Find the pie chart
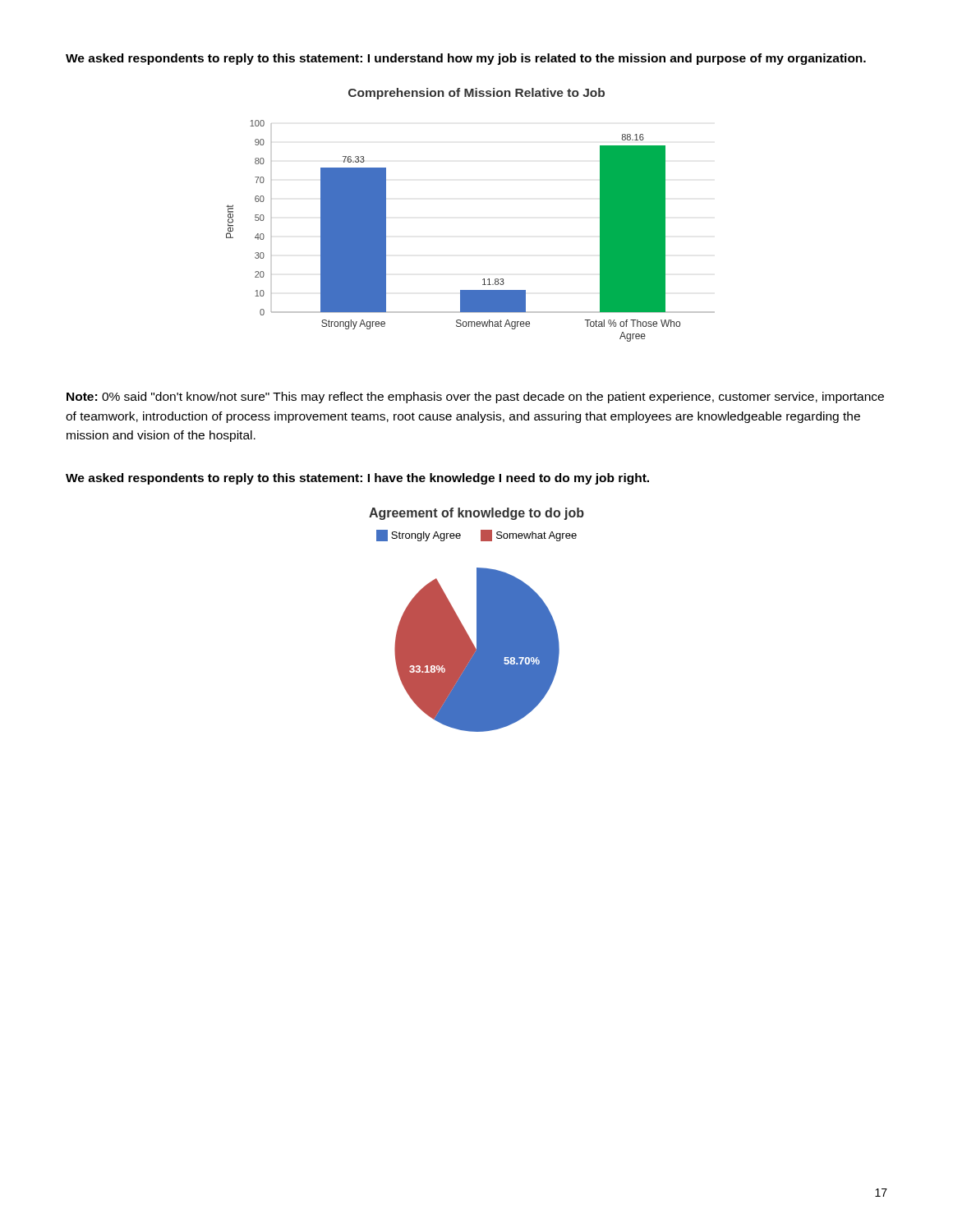Screen dimensions: 1232x953 point(476,628)
